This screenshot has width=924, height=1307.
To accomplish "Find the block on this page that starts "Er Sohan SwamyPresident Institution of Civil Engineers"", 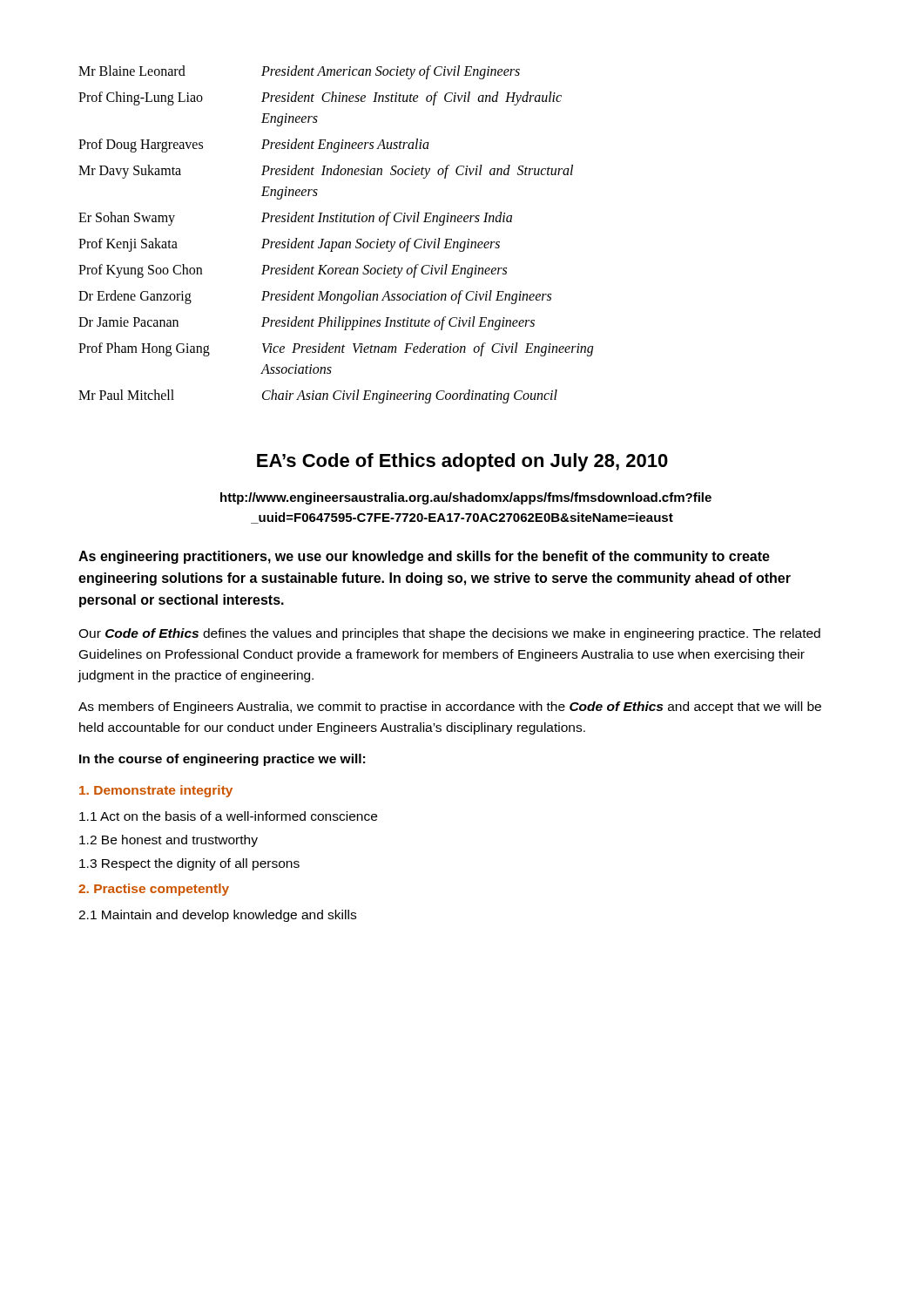I will tap(414, 218).
